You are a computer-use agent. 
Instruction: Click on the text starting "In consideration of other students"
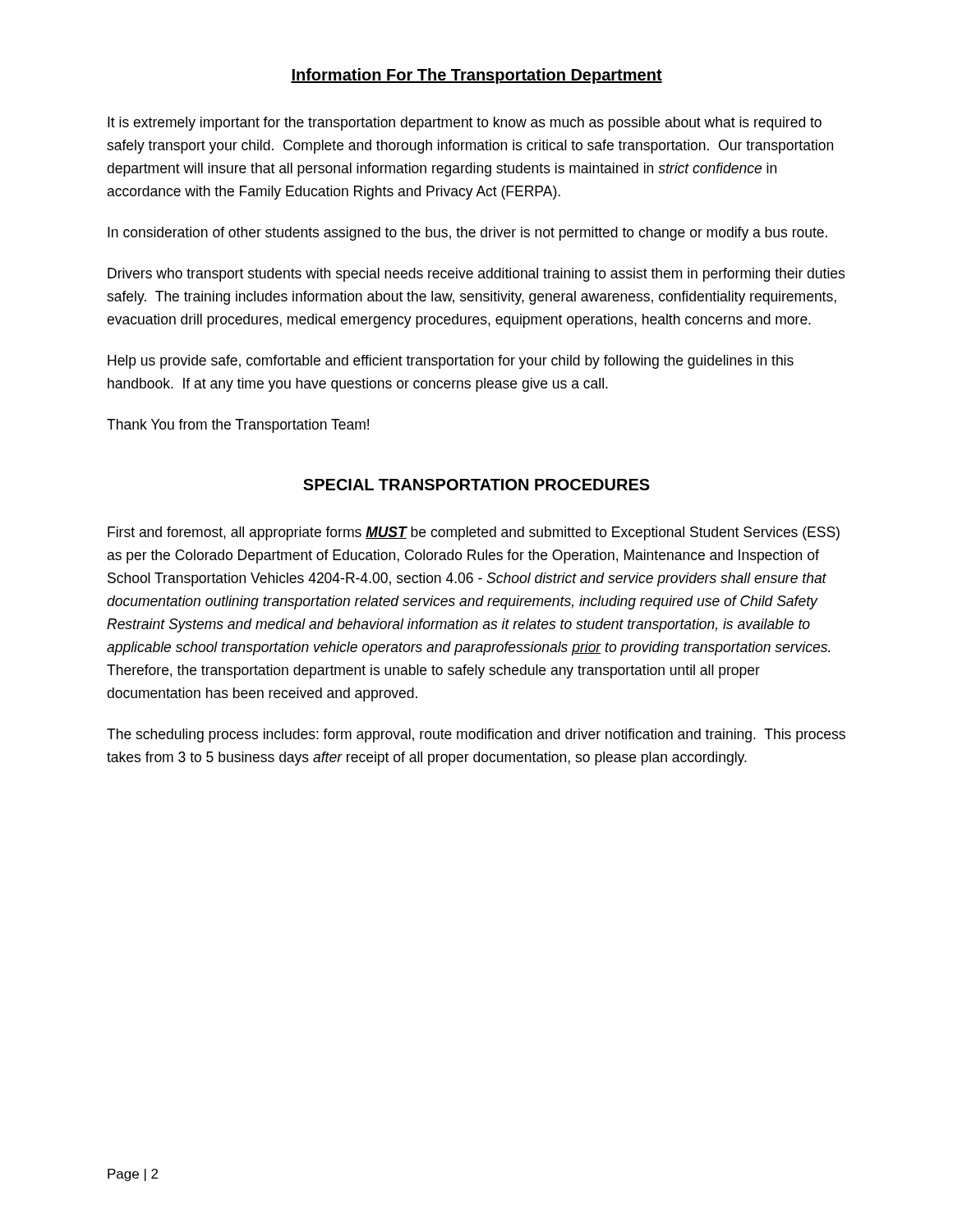tap(468, 232)
